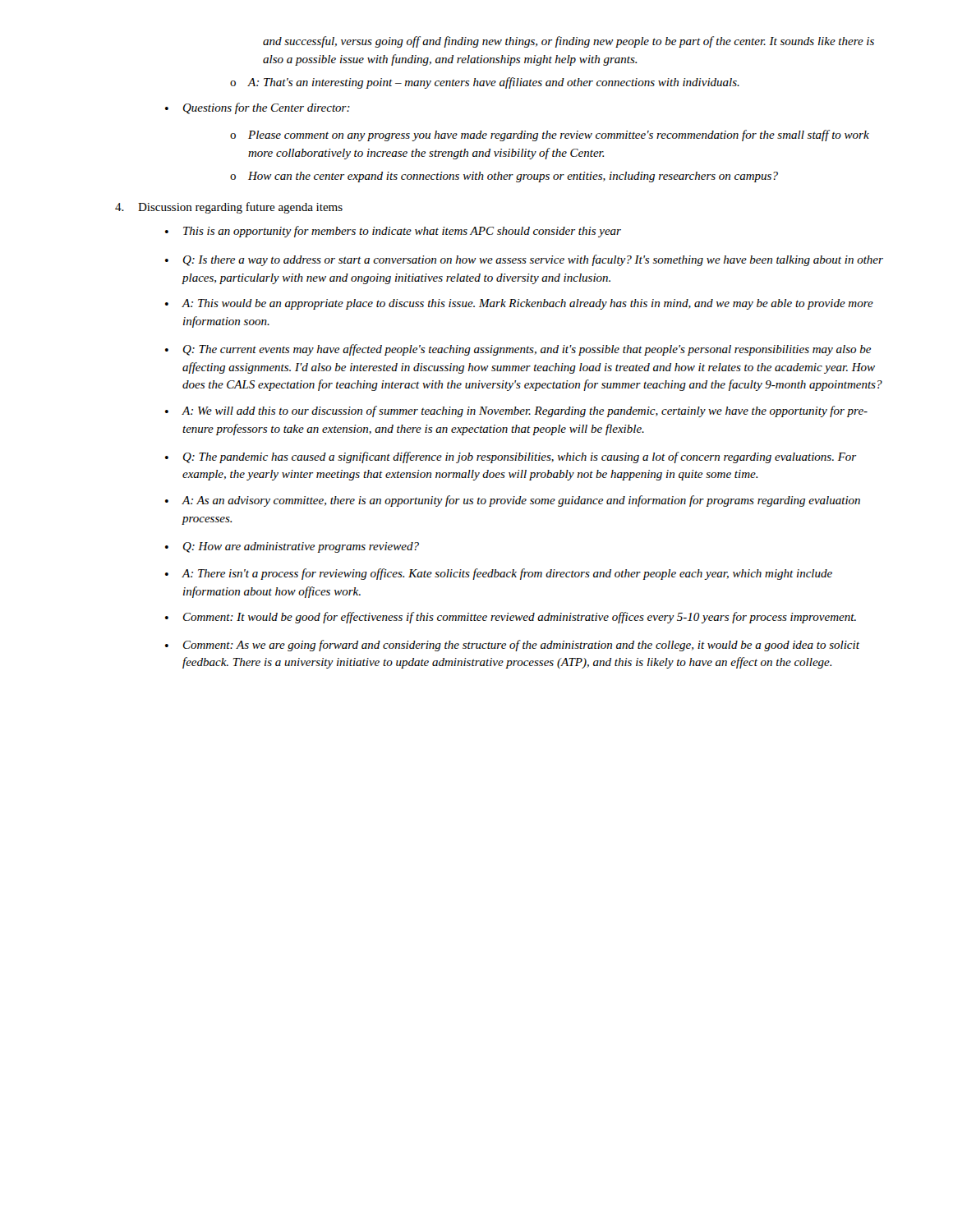This screenshot has height=1232, width=953.
Task: Locate the block of text that opens with "A: This would be an"
Action: coord(526,313)
